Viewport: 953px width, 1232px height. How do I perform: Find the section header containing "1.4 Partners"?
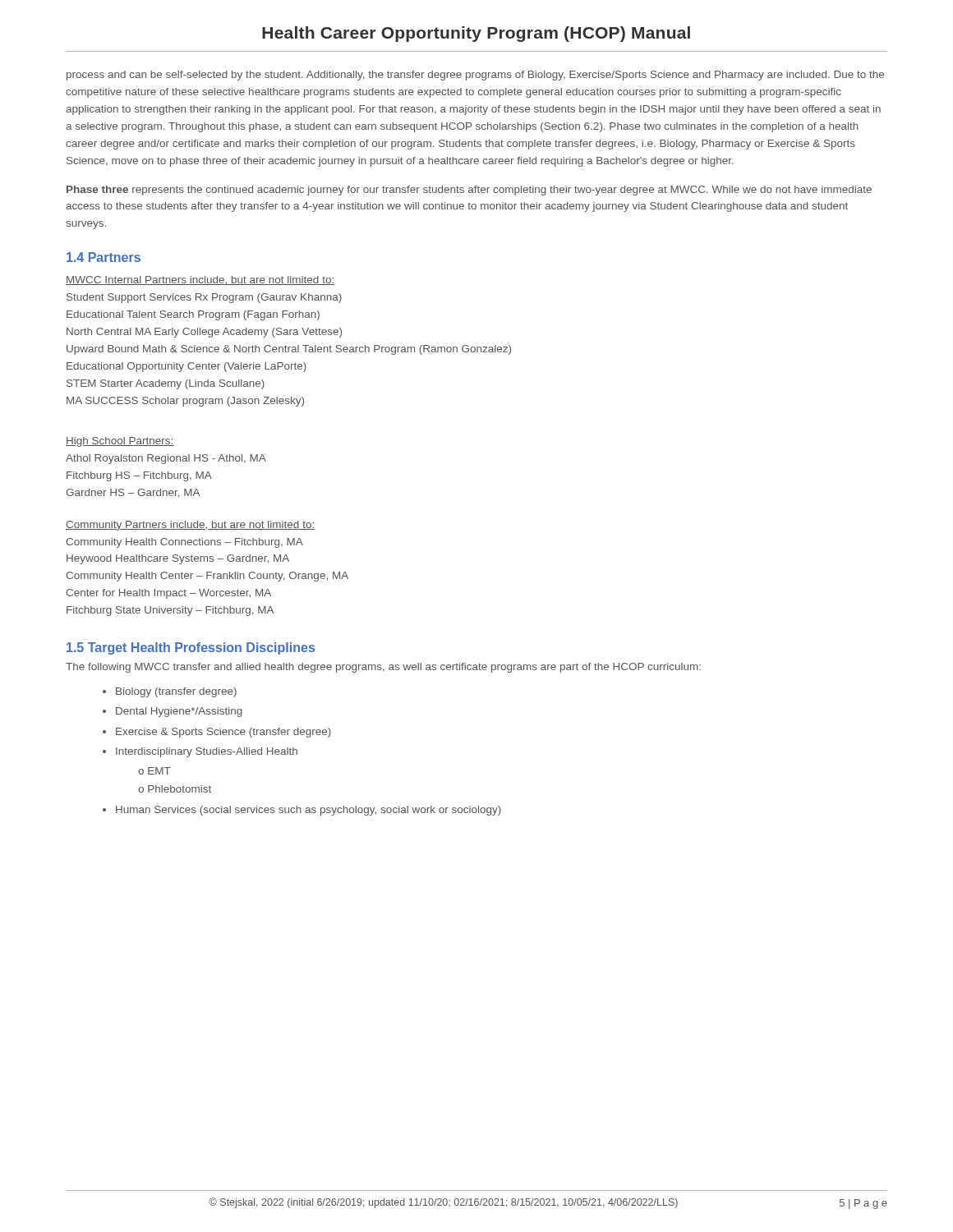pyautogui.click(x=103, y=258)
